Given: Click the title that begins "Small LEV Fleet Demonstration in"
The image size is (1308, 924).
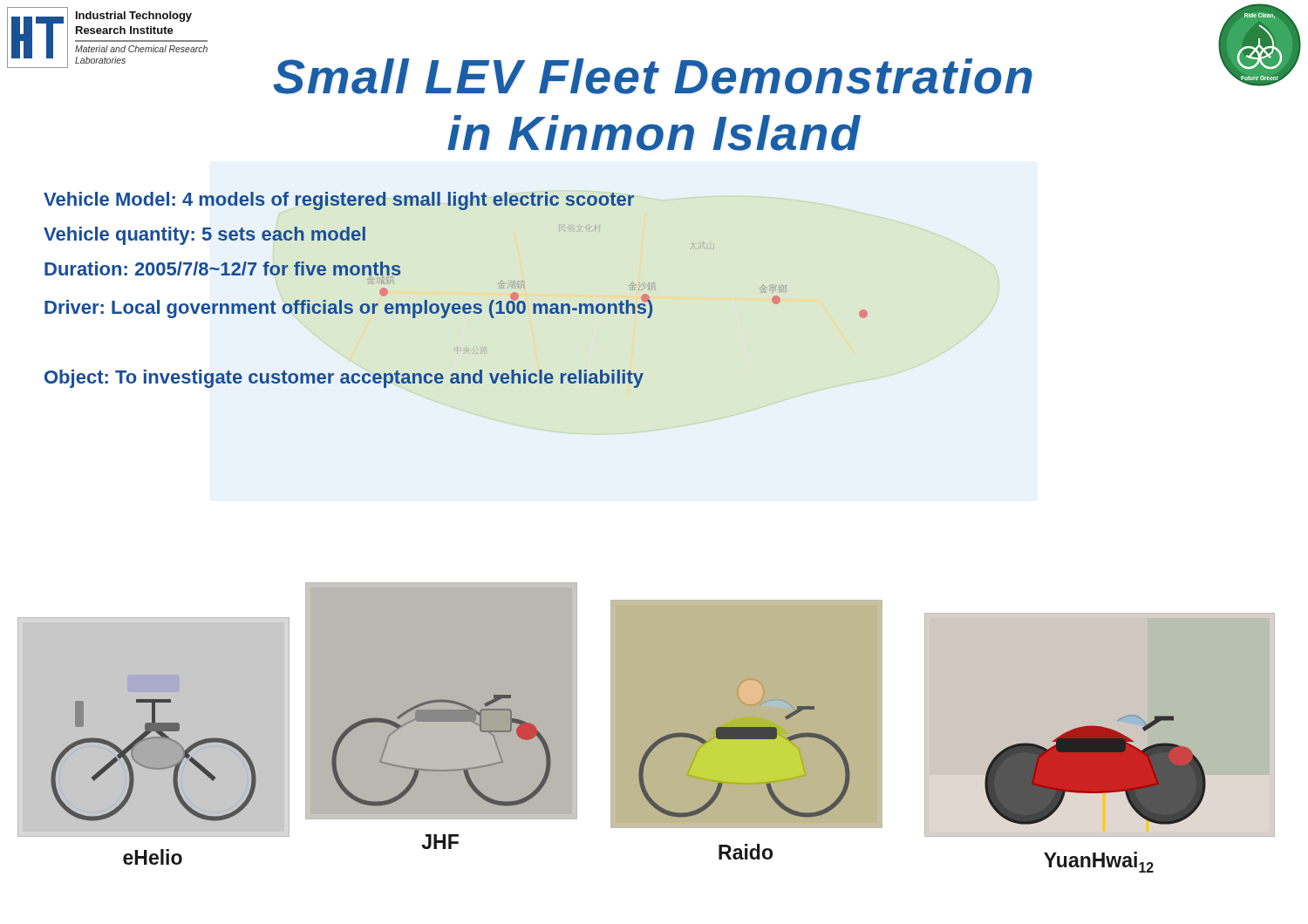Looking at the screenshot, I should coord(654,105).
